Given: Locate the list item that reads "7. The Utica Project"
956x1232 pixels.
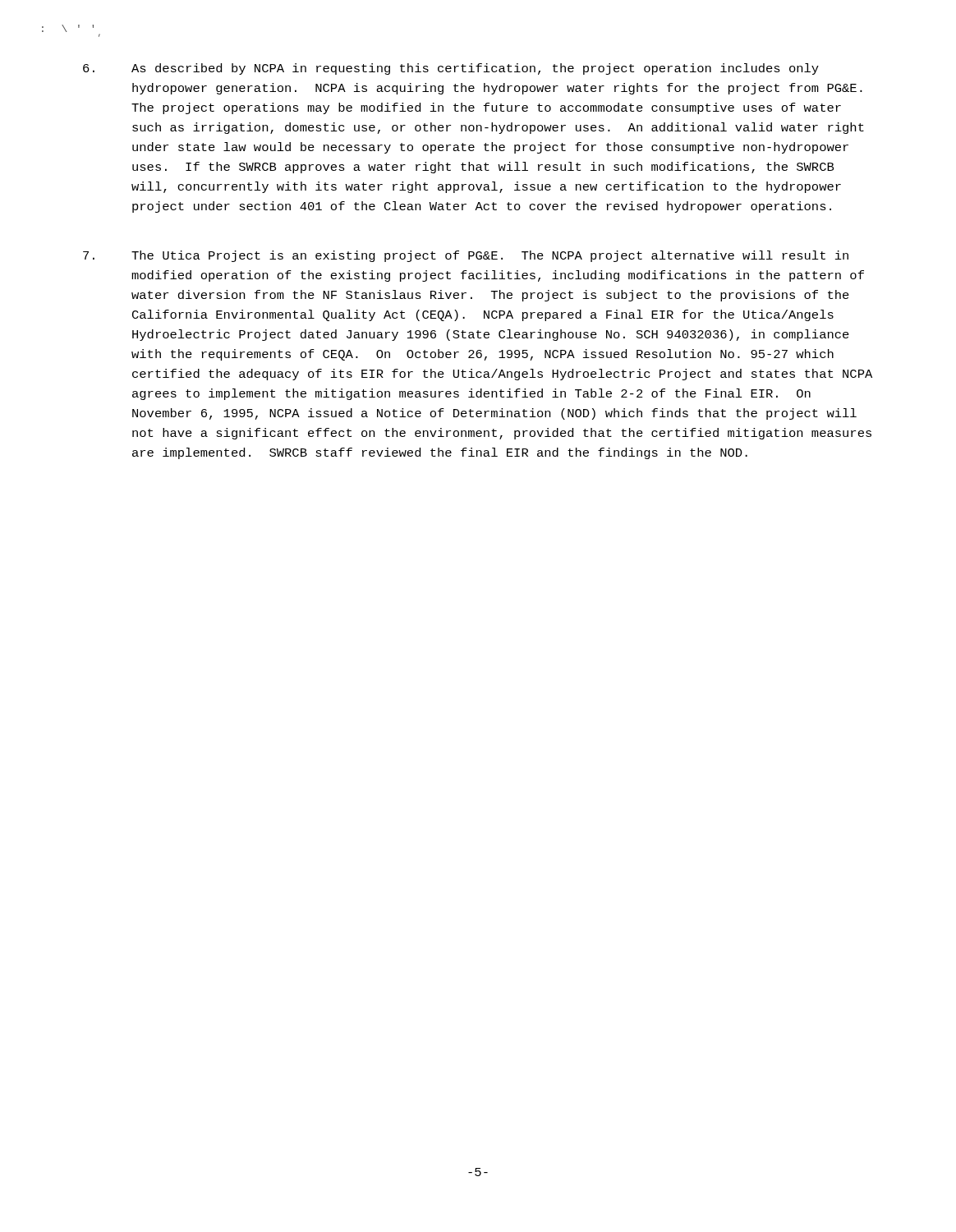Looking at the screenshot, I should tap(478, 355).
